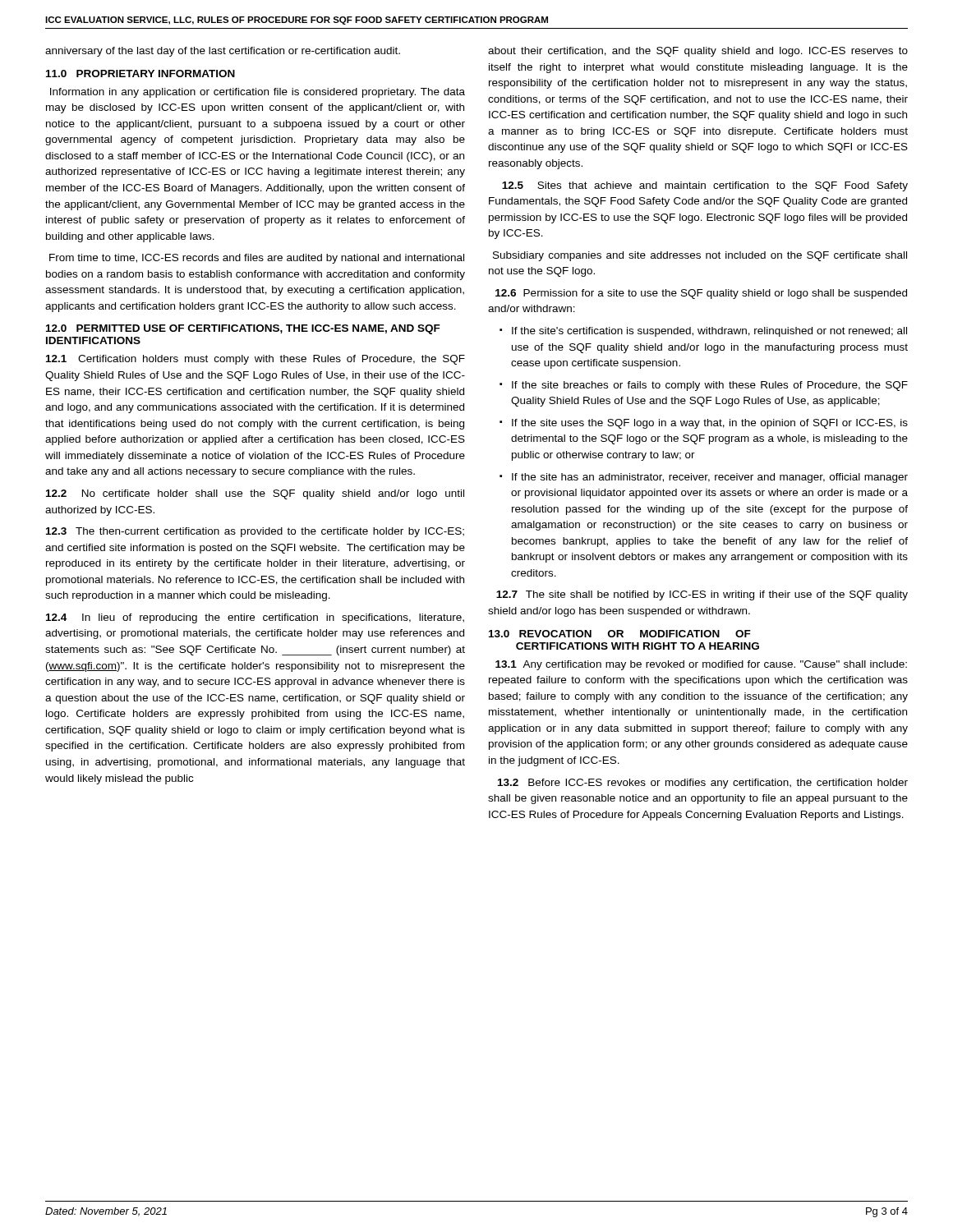The image size is (953, 1232).
Task: Click the passage that begins "From time to time,"
Action: 255,282
